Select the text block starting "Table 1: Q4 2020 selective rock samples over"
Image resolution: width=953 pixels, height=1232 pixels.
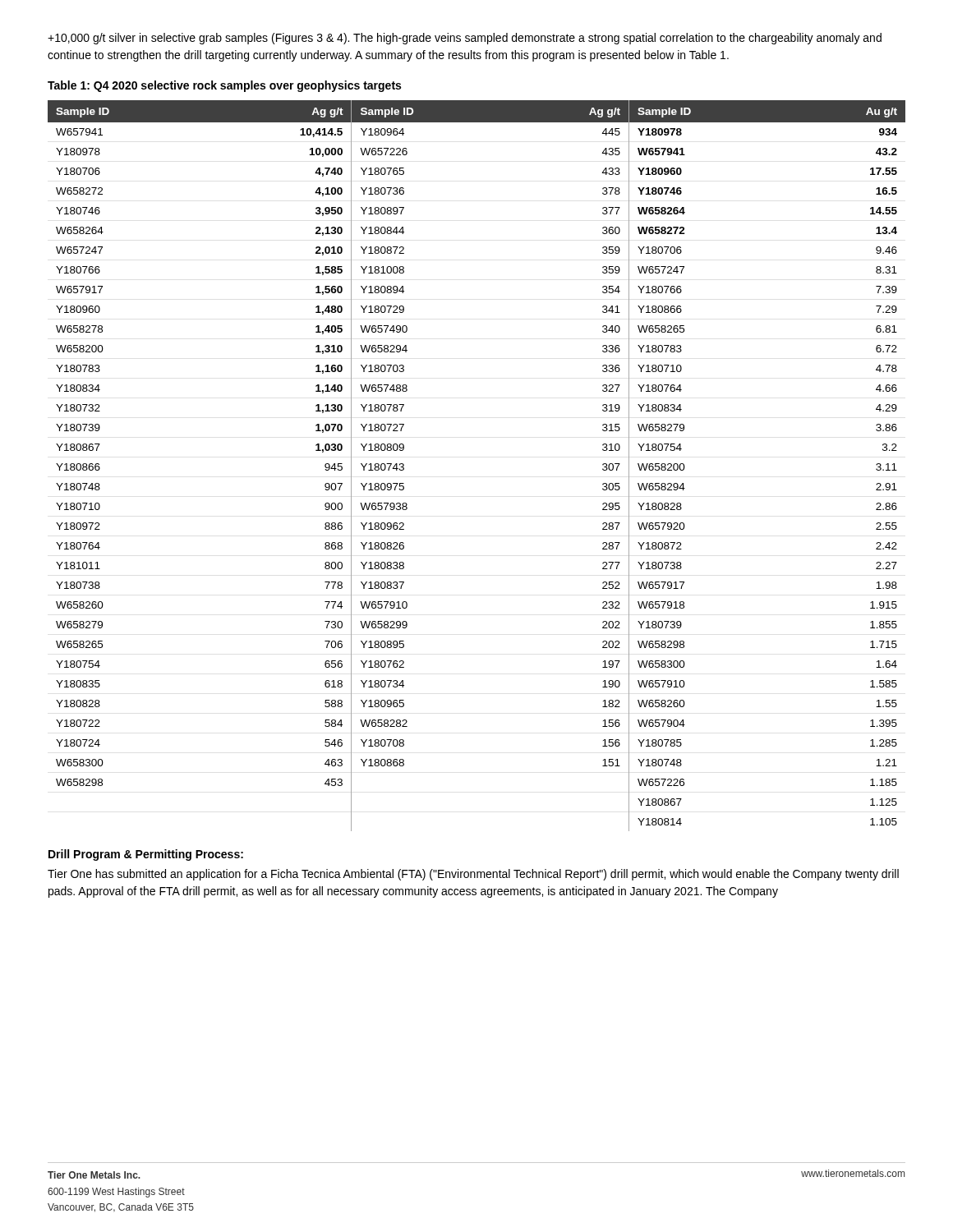coord(225,85)
